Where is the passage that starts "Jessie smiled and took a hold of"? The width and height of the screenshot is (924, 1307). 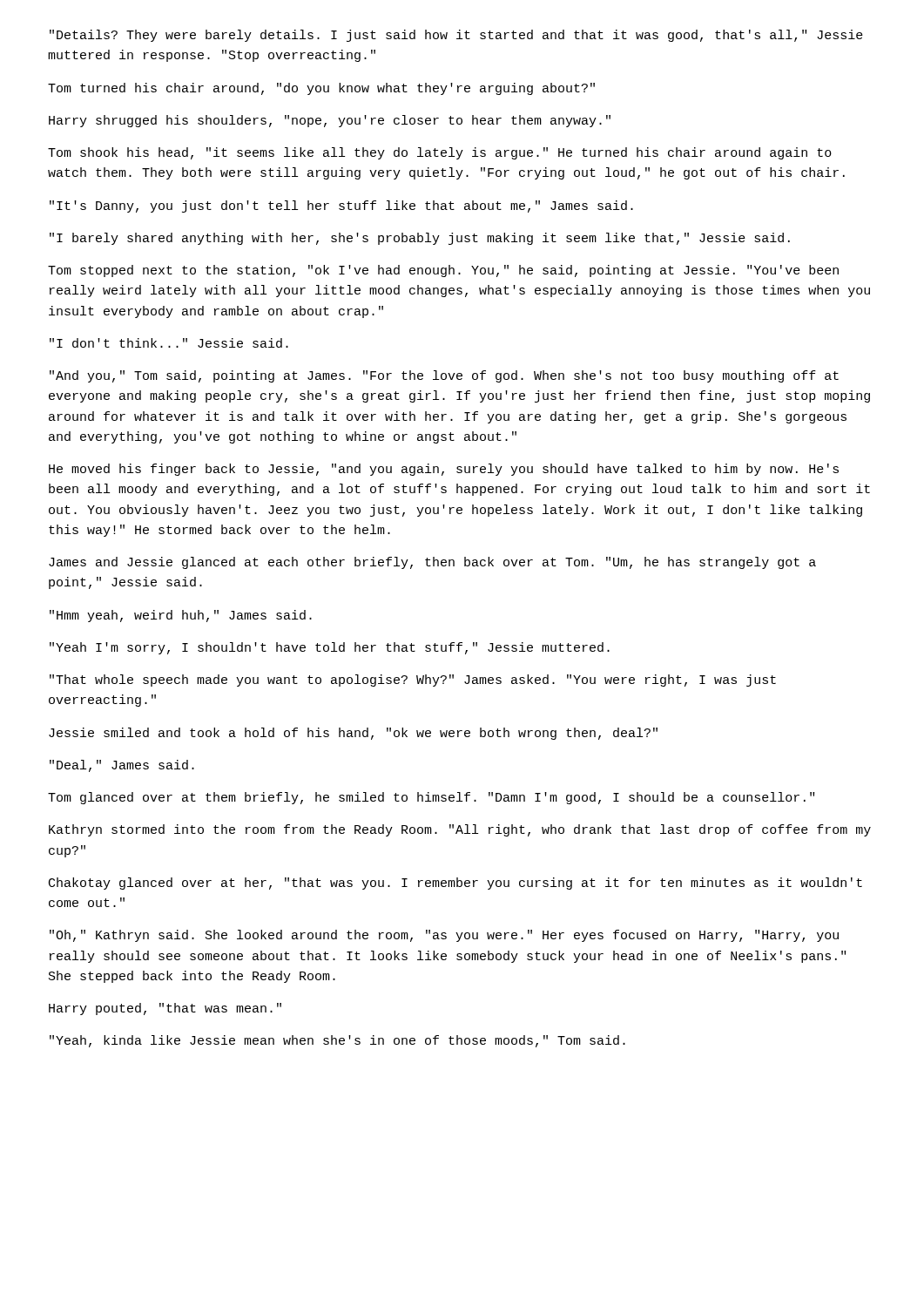[x=354, y=734]
